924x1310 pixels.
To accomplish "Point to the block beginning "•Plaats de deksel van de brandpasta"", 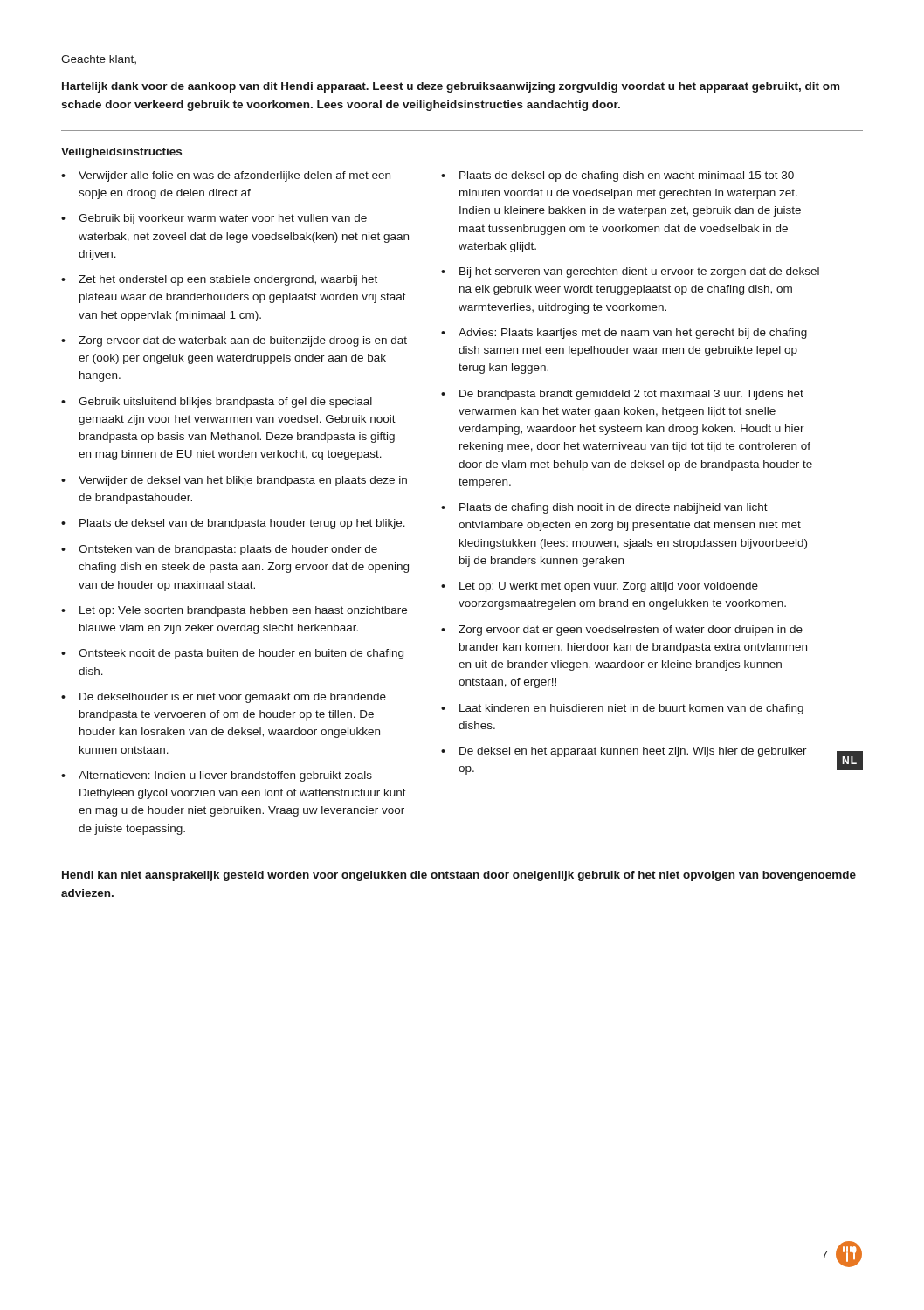I will tap(233, 524).
